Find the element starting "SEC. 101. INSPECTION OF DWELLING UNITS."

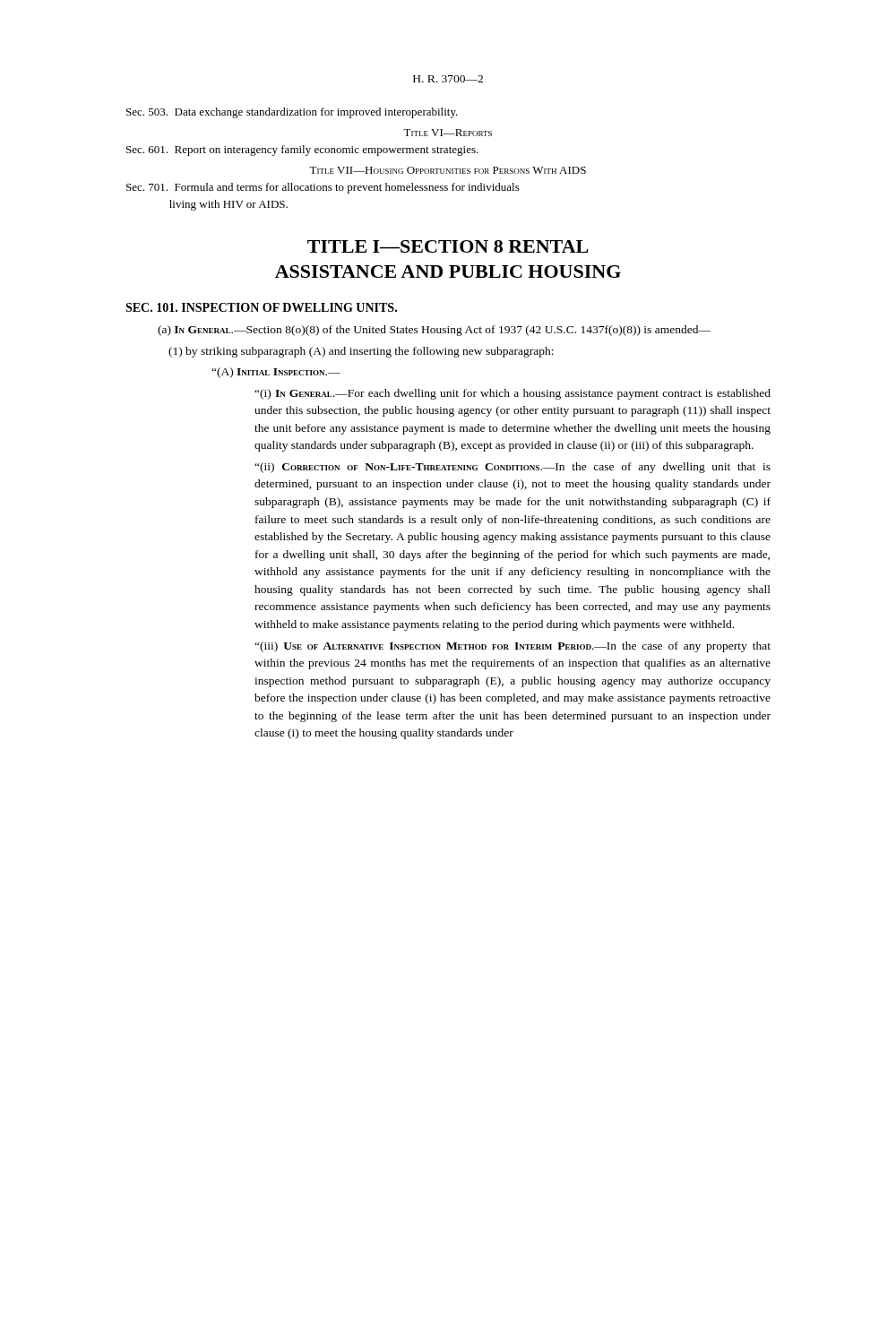pyautogui.click(x=261, y=308)
